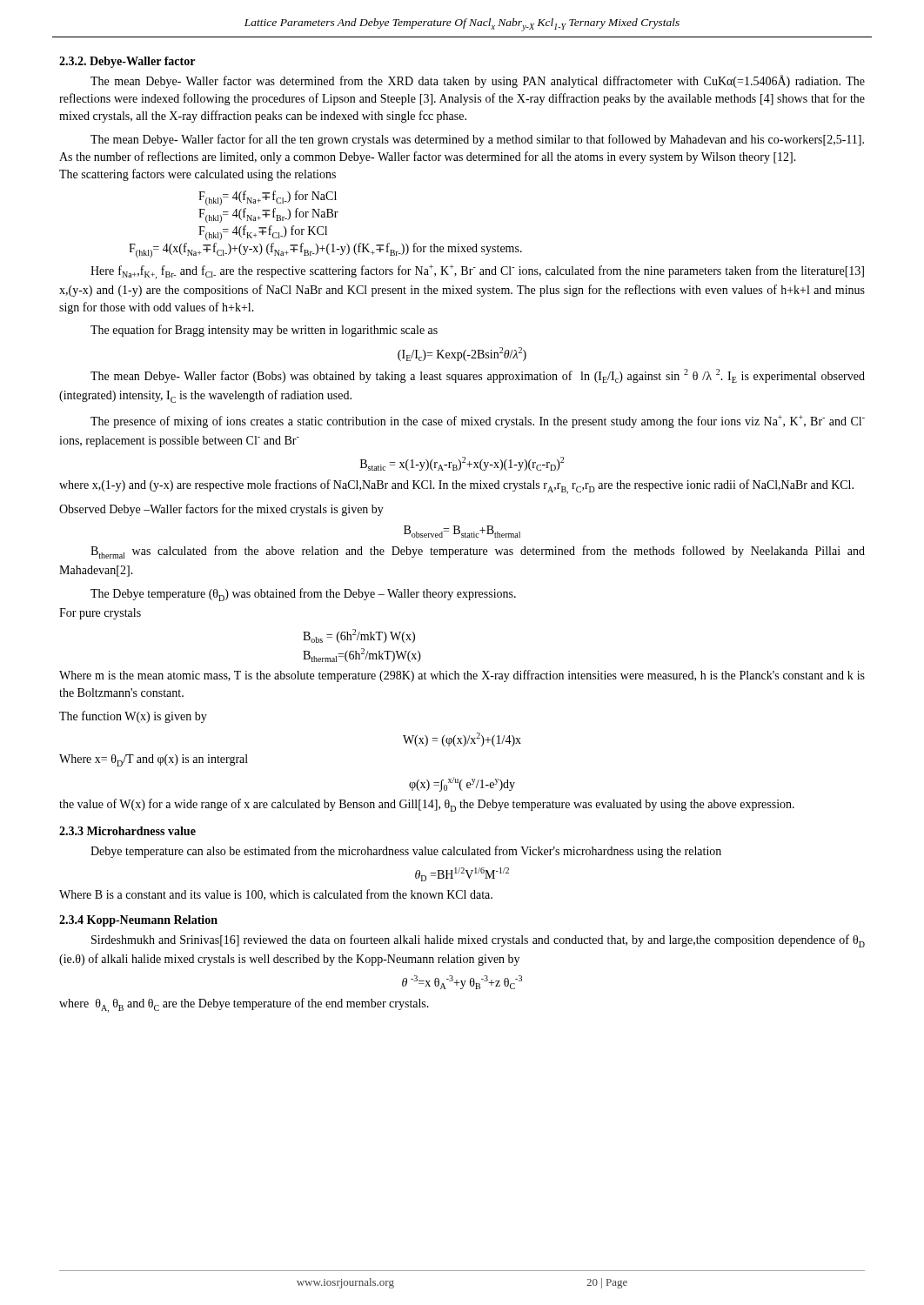Viewport: 924px width, 1305px height.
Task: Locate the formula that says "W(x) = (φ(x)/x2)+(1/4)x"
Action: (462, 738)
